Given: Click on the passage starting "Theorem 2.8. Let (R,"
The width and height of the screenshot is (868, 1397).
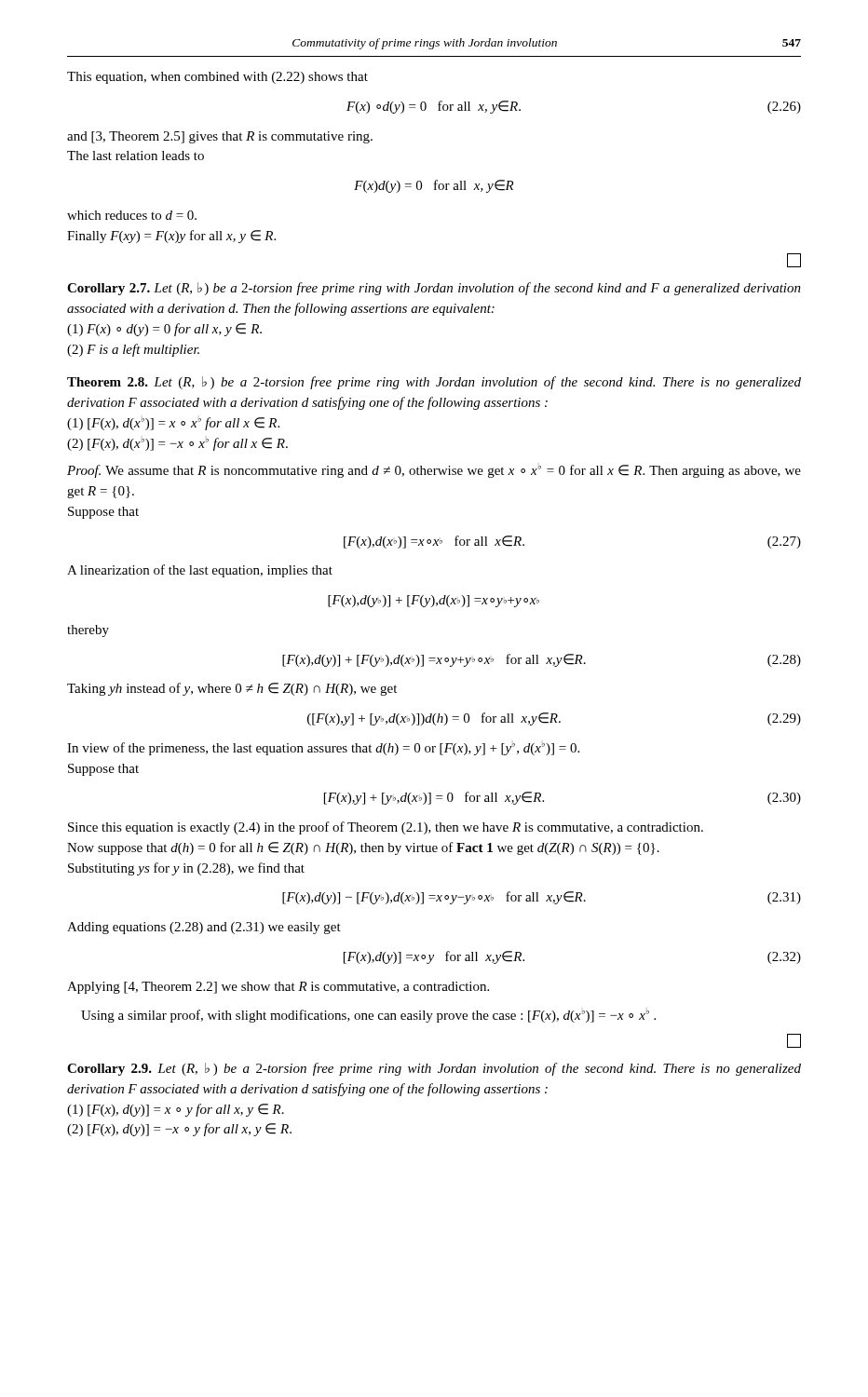Looking at the screenshot, I should [x=434, y=413].
